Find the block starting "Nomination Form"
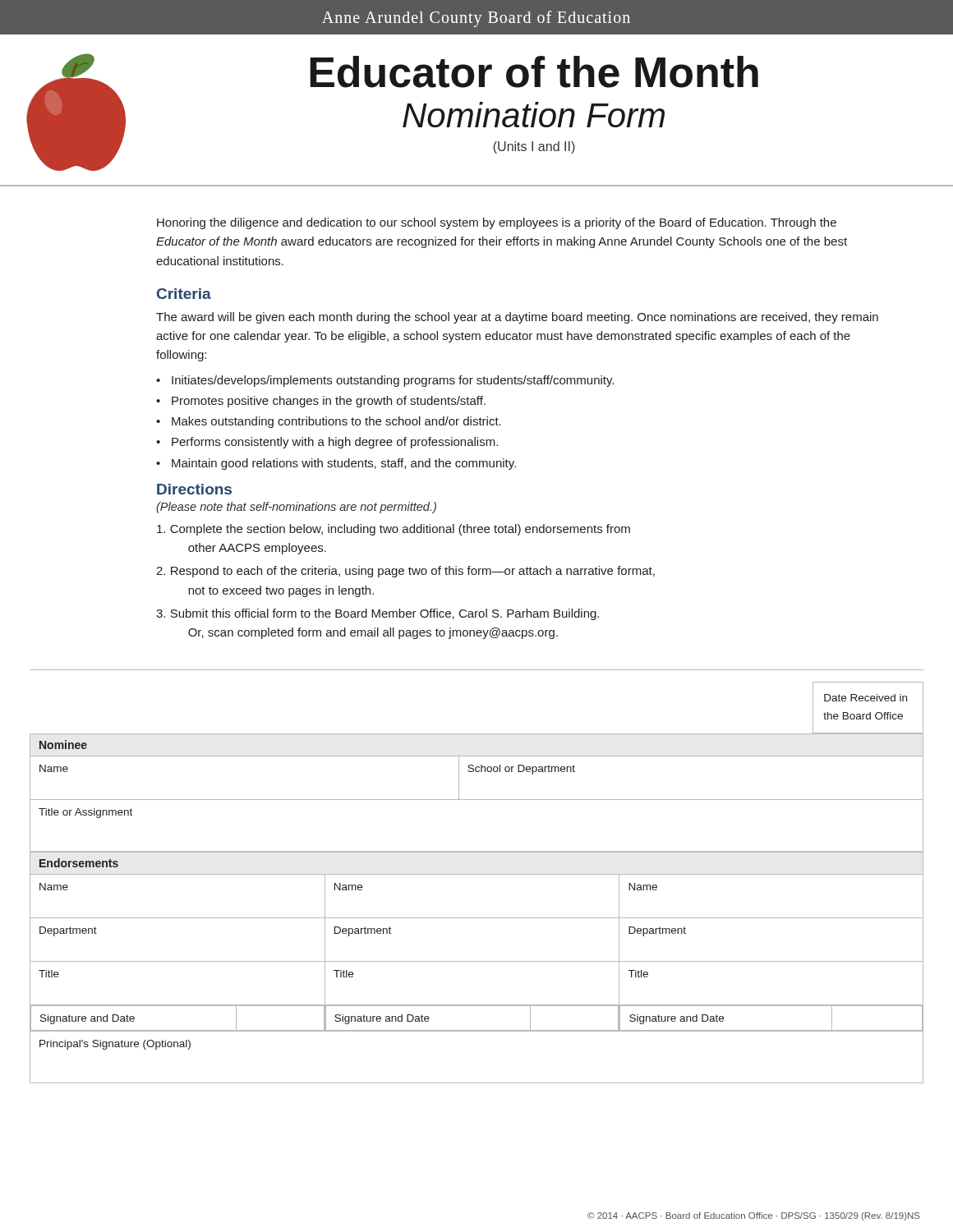This screenshot has width=953, height=1232. 534,116
